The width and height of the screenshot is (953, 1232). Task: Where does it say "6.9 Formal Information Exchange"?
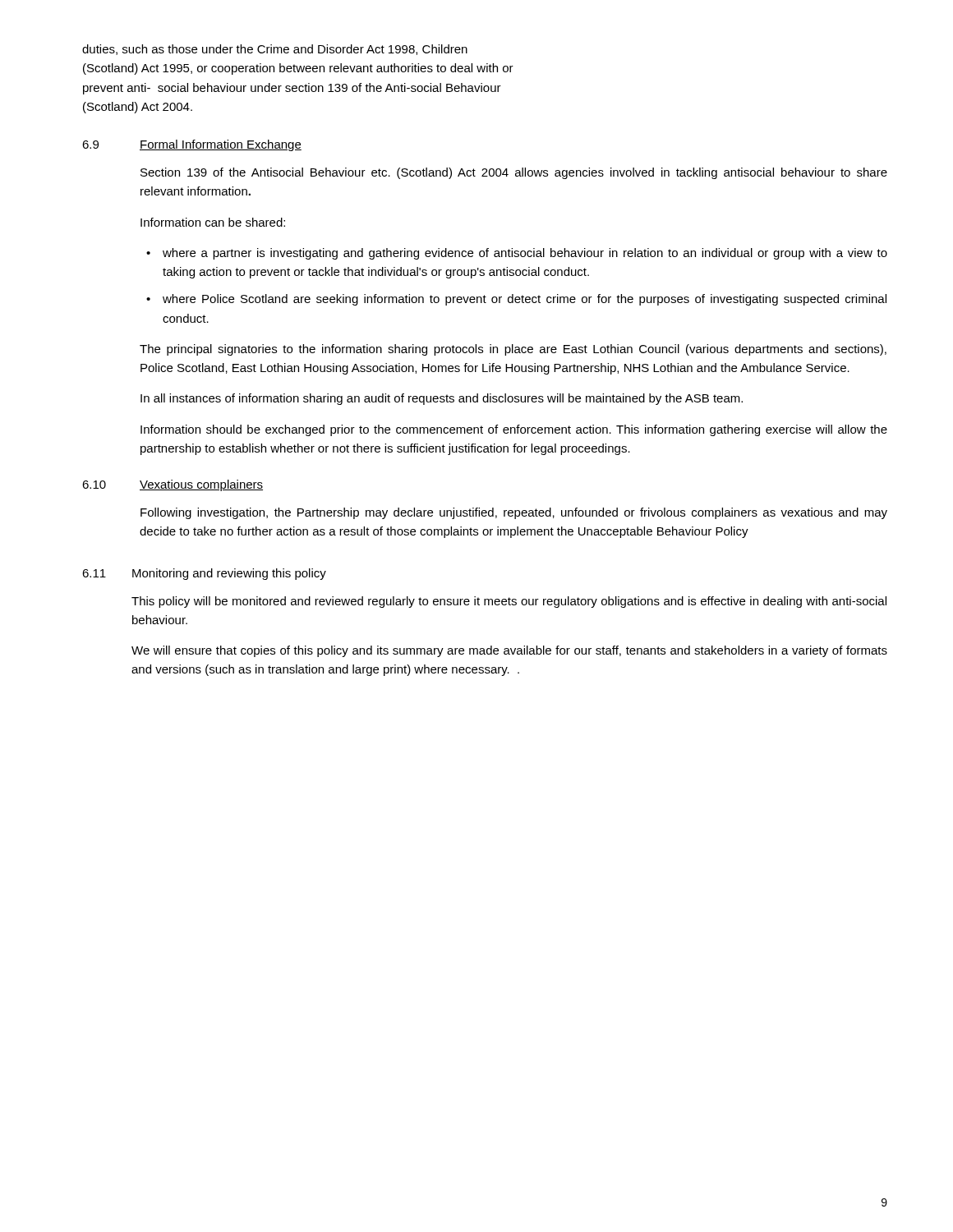[x=192, y=145]
